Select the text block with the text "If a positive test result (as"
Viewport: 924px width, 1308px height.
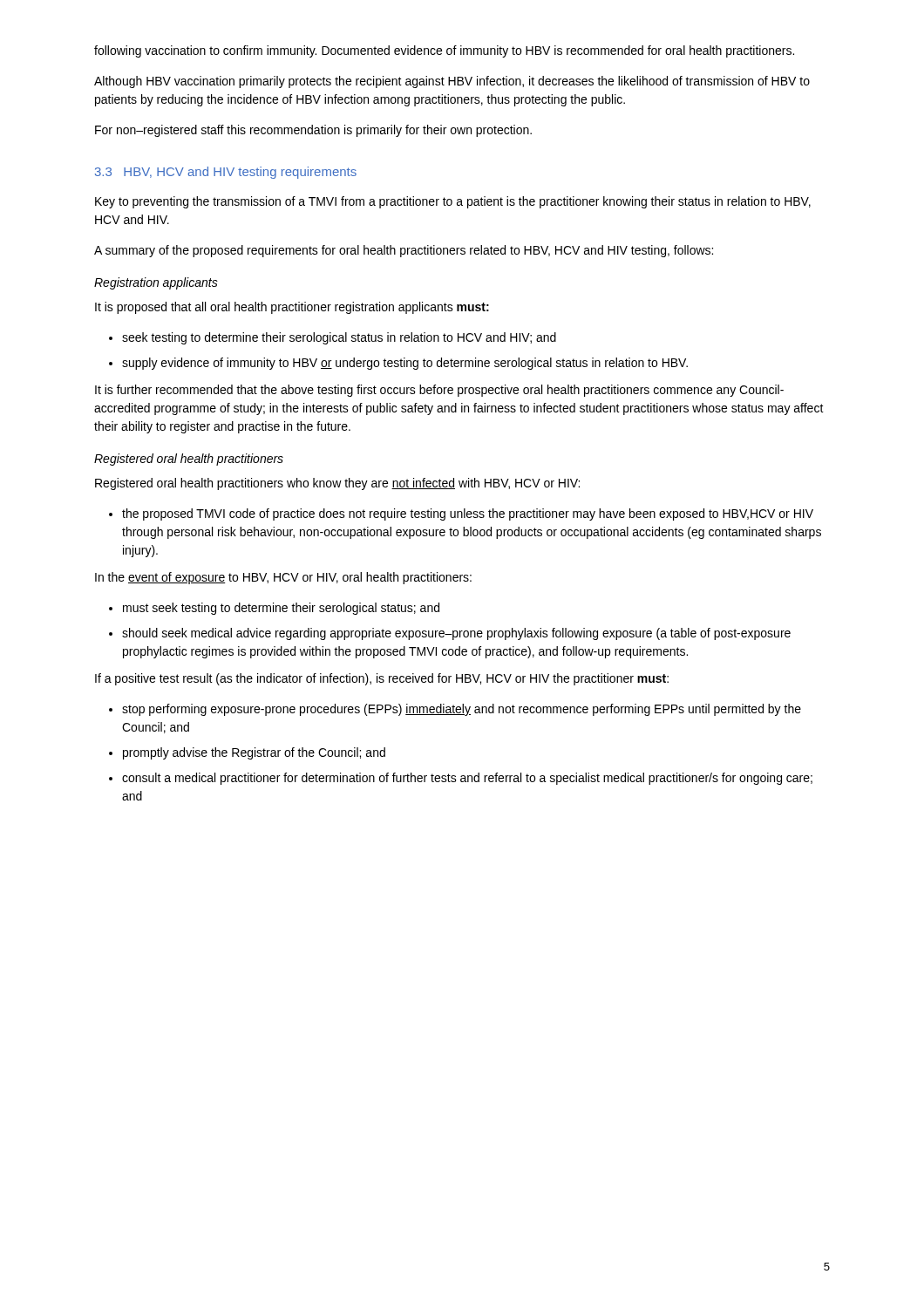(382, 678)
